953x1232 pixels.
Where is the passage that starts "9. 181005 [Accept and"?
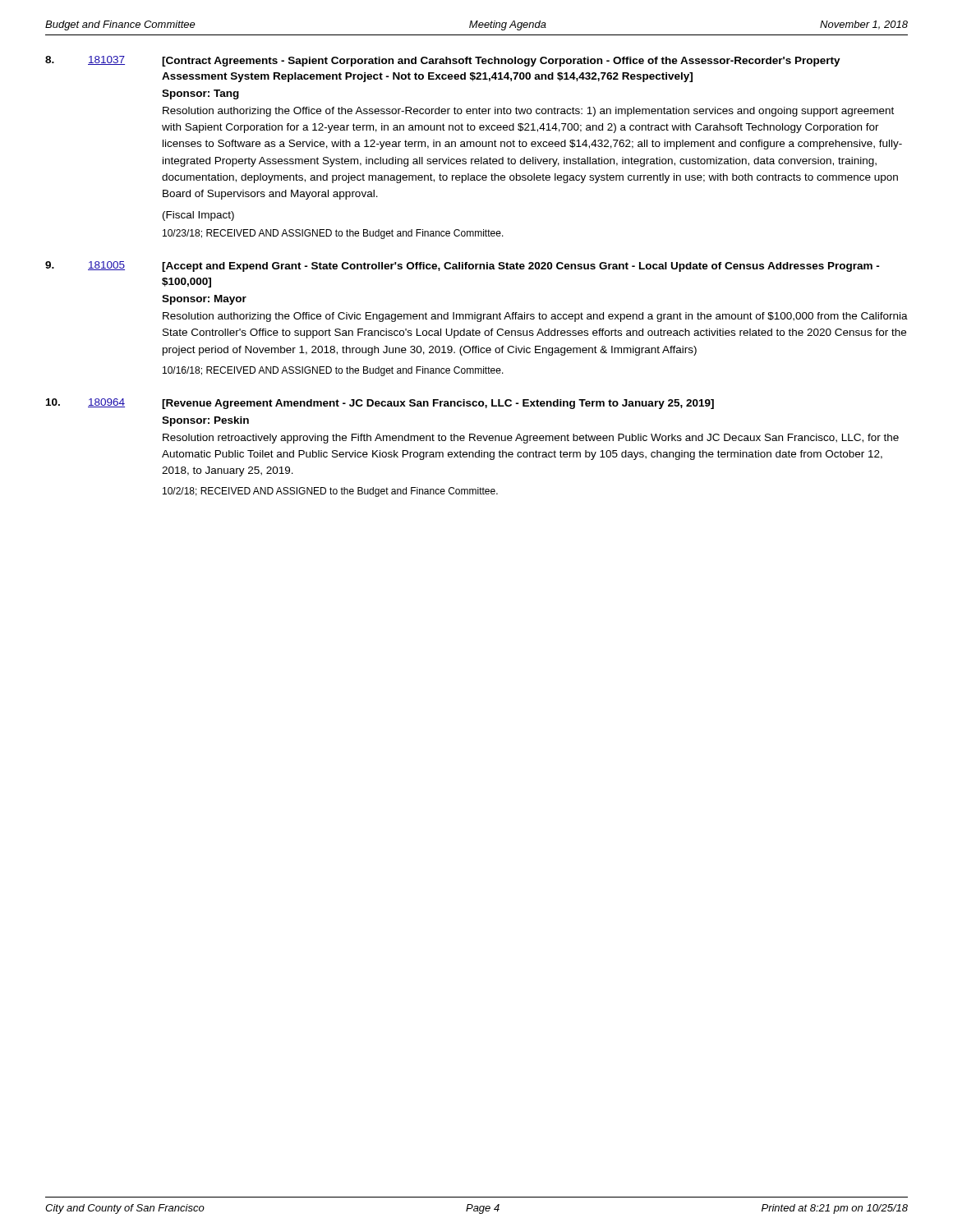(476, 317)
